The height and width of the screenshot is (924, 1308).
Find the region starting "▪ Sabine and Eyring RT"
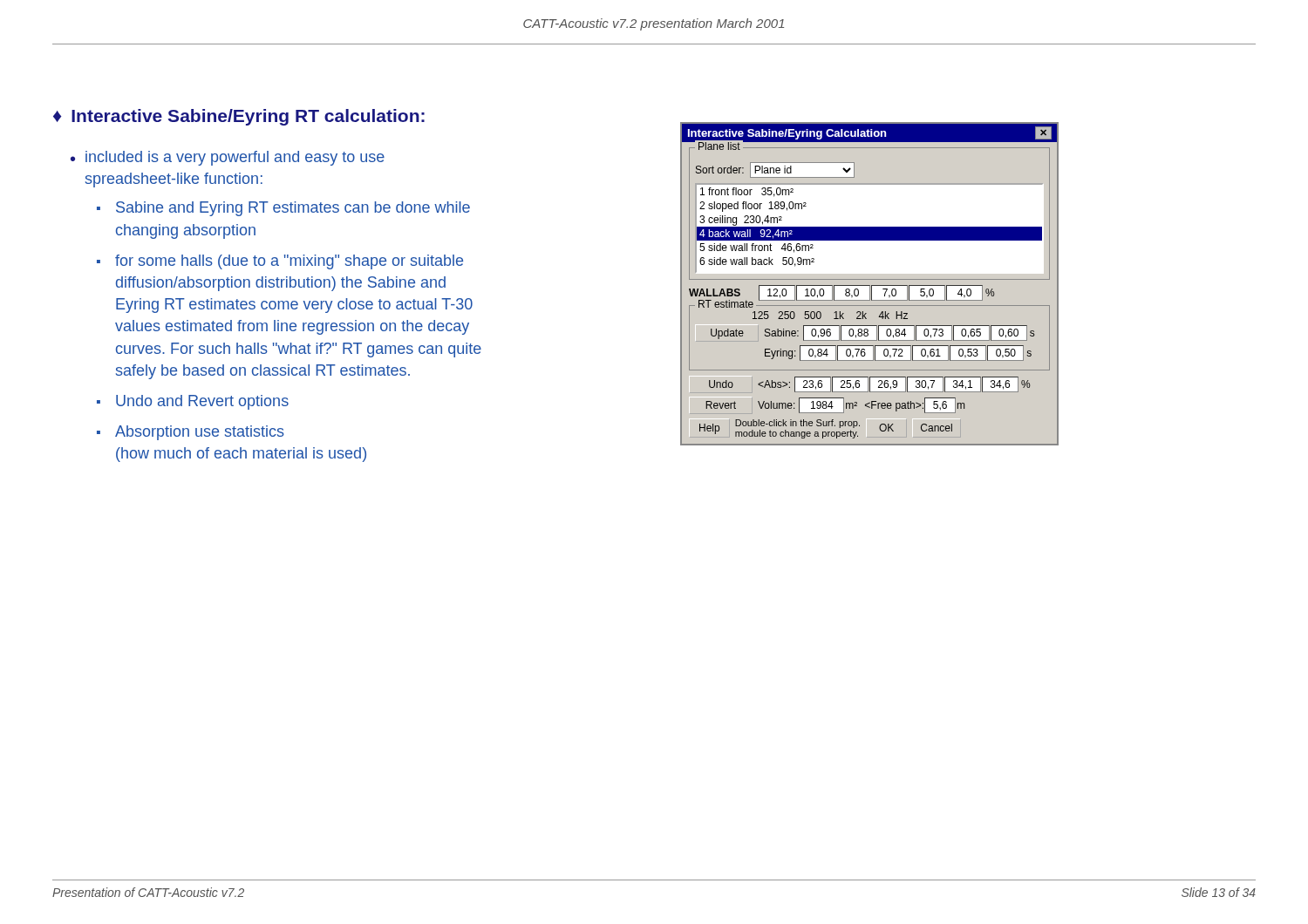pos(283,219)
